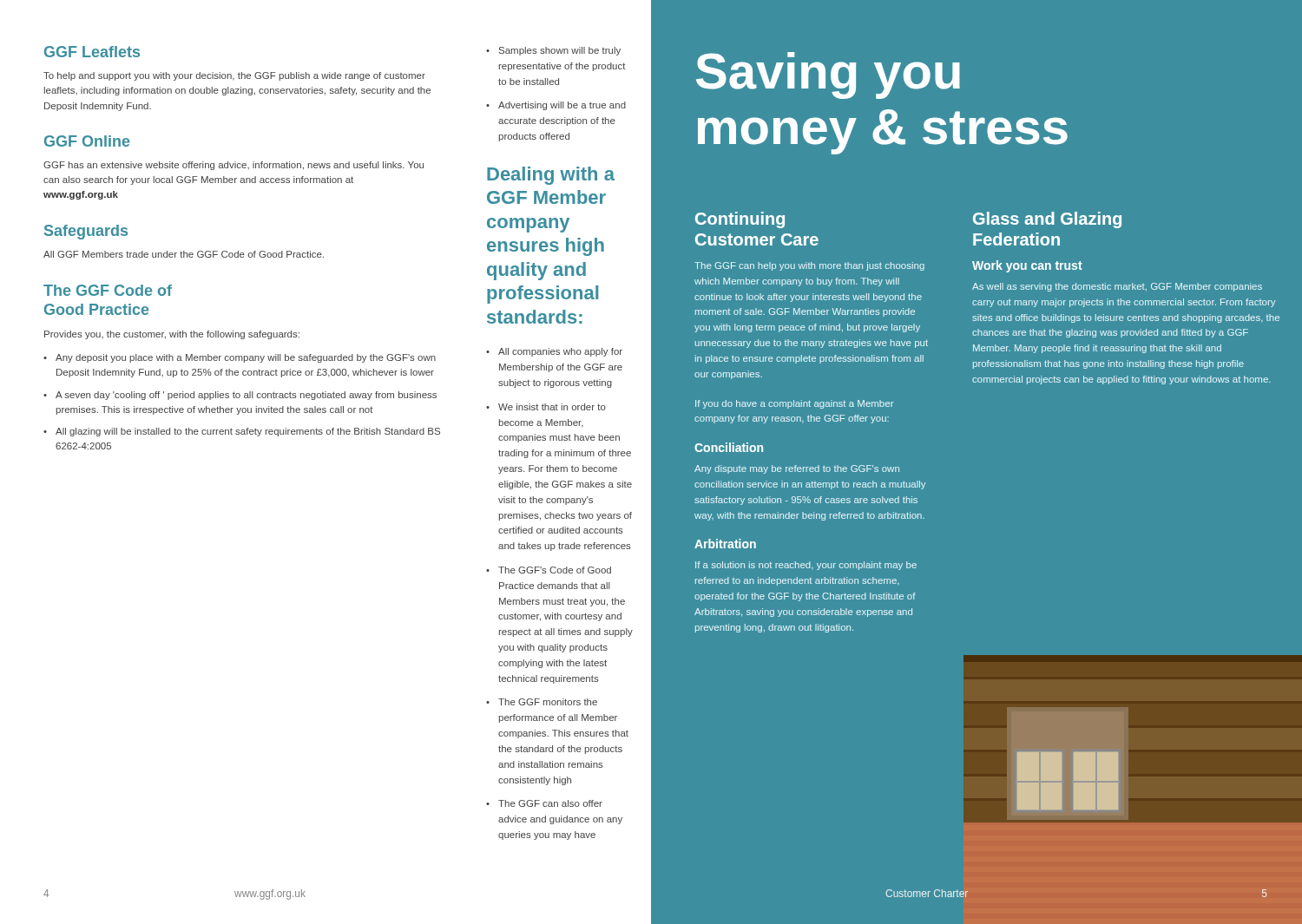Locate the text block with the text "As well as serving the domestic market, GGF"
The height and width of the screenshot is (924, 1302).
click(x=1126, y=333)
